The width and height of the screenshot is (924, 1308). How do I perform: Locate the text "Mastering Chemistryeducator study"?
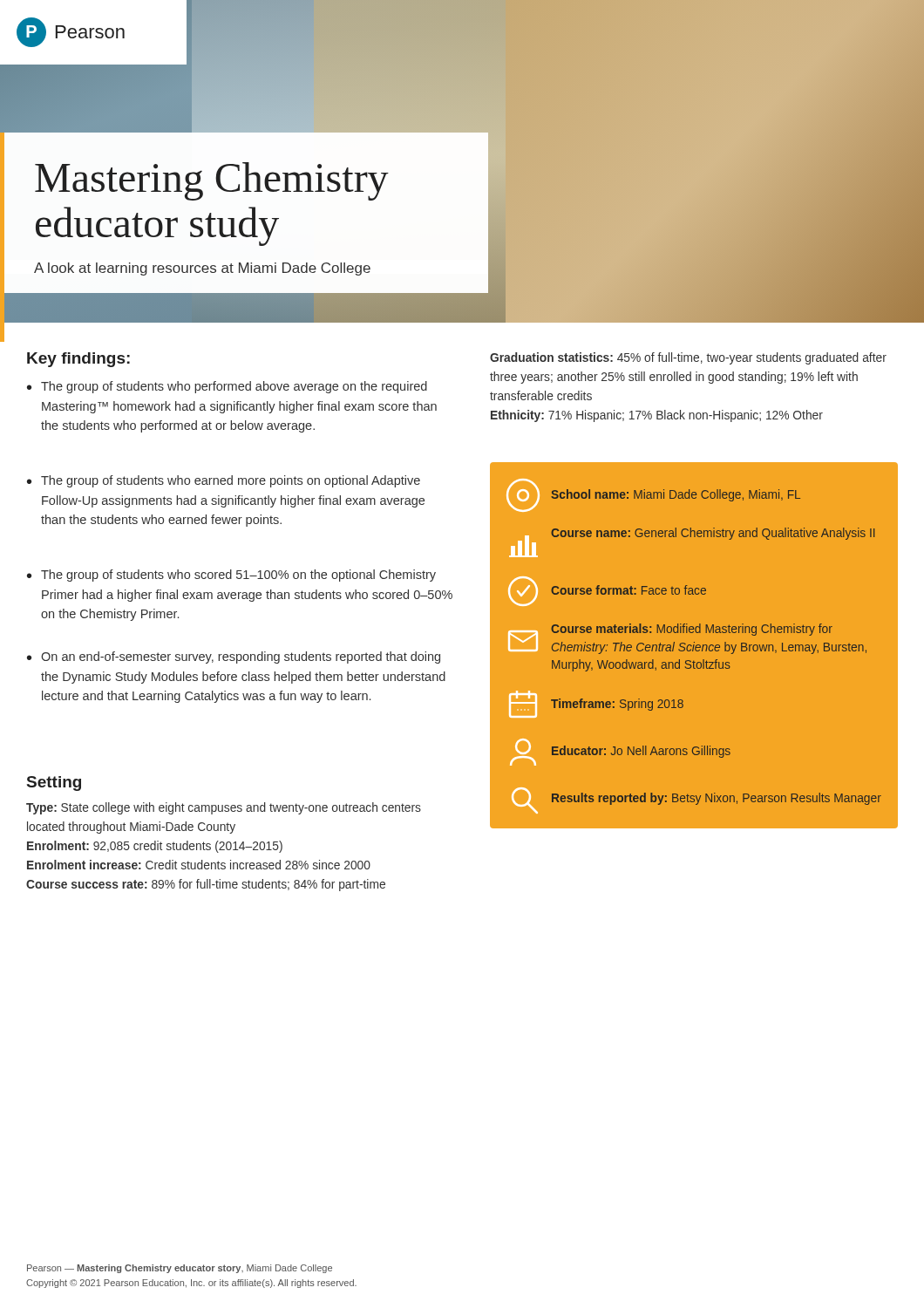(246, 200)
